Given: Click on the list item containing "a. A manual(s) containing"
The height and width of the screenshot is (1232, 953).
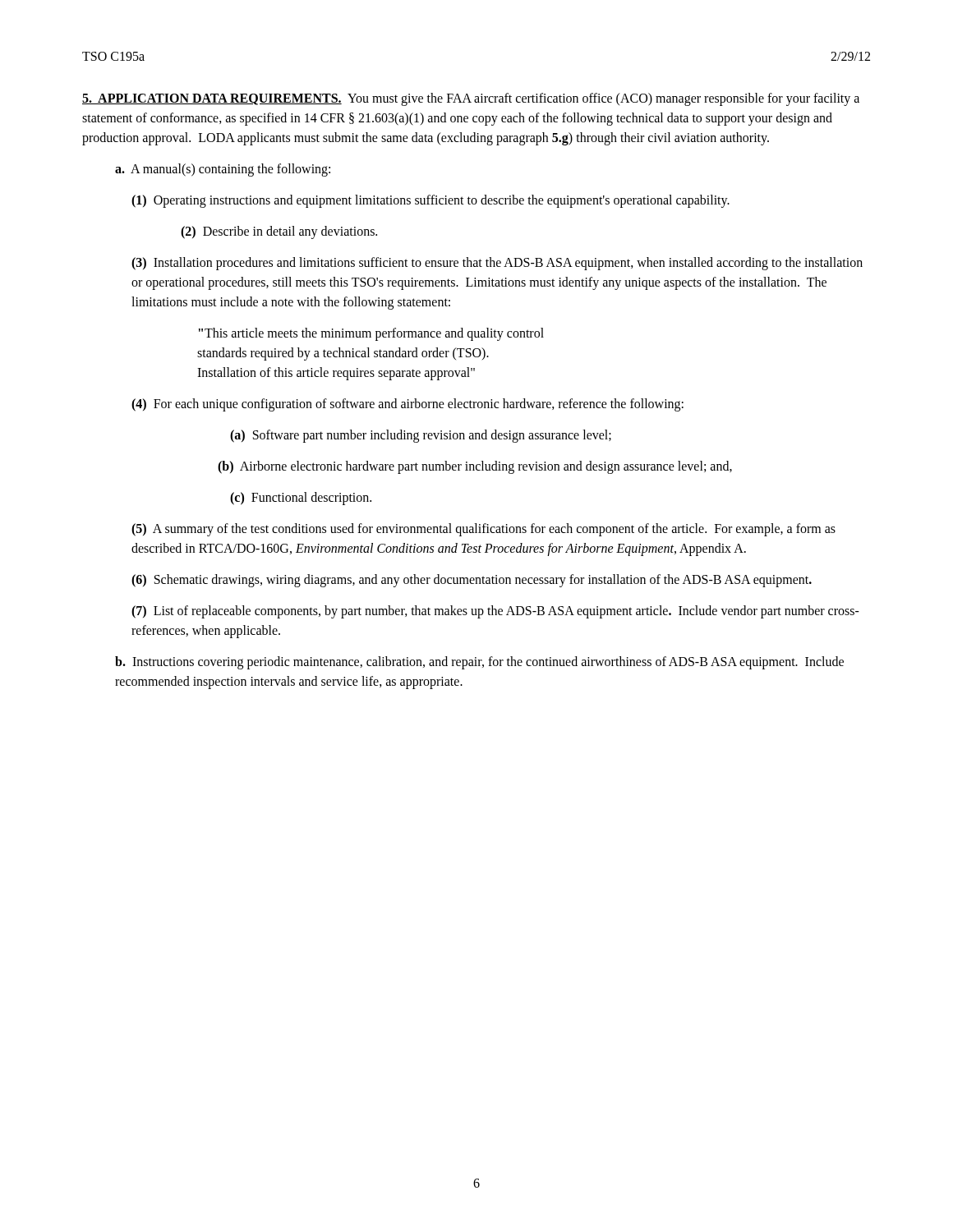Looking at the screenshot, I should (x=223, y=169).
